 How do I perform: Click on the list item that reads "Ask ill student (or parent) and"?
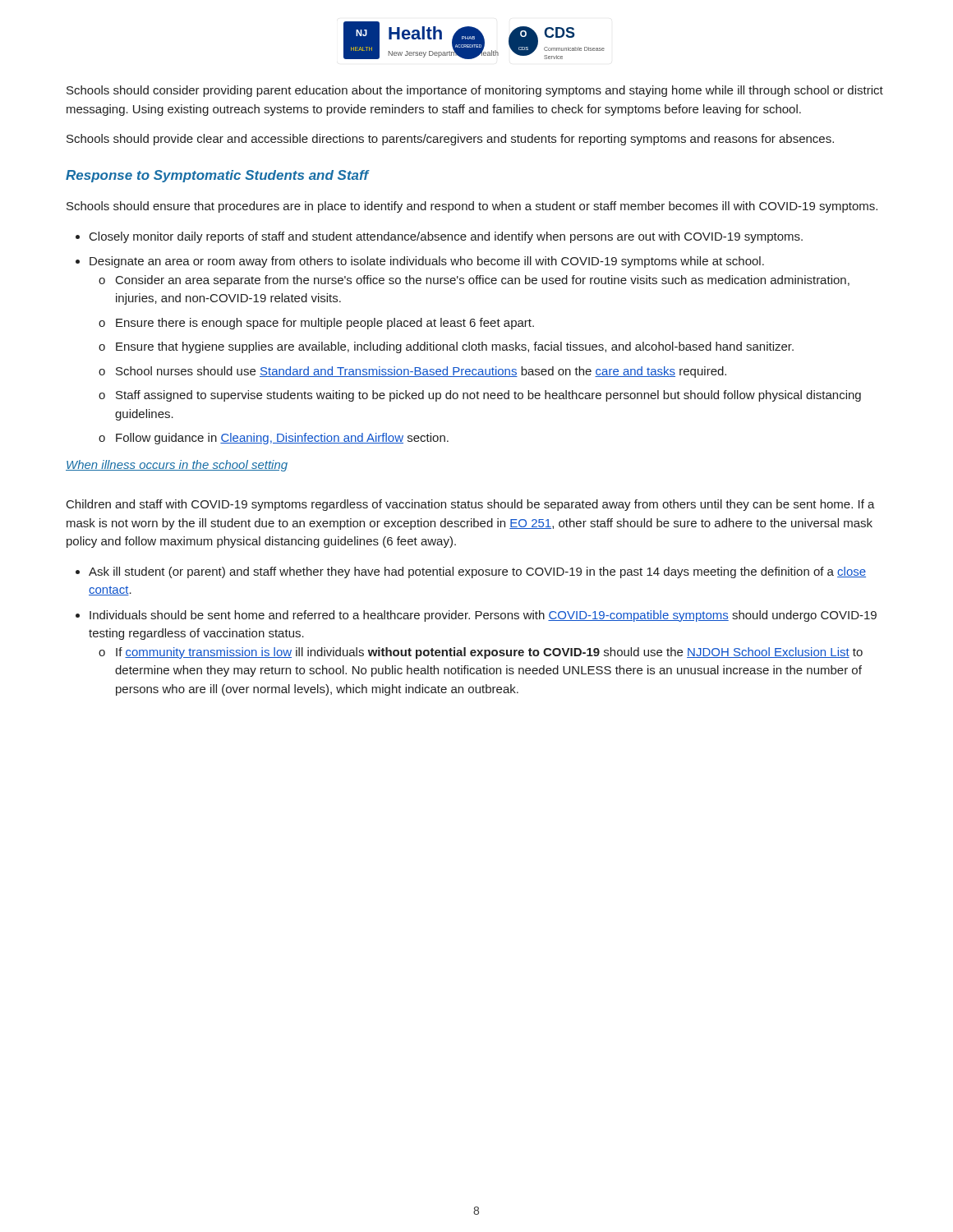488,581
